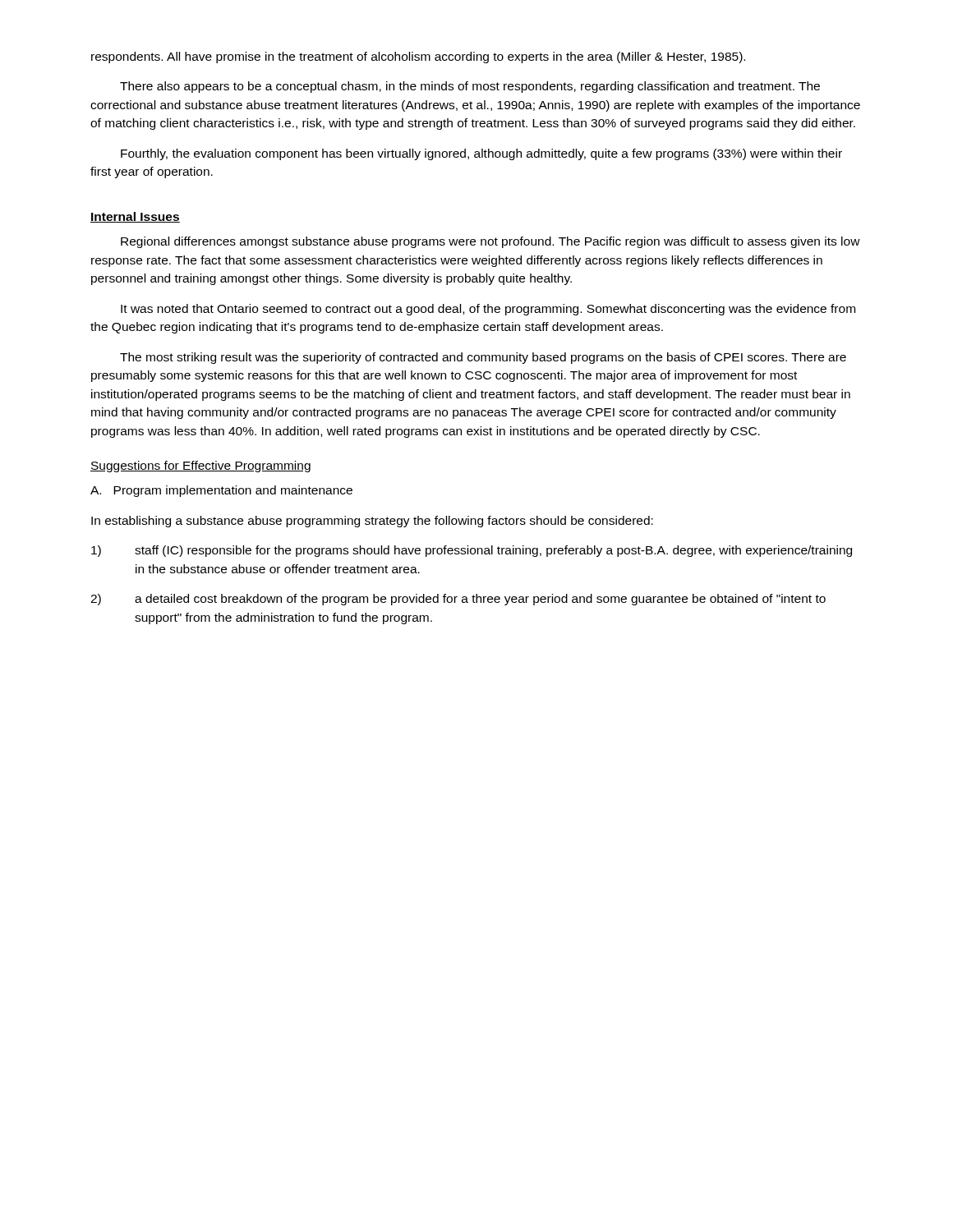Image resolution: width=953 pixels, height=1232 pixels.
Task: Locate the block of text that opens with "In establishing a substance"
Action: pos(372,520)
